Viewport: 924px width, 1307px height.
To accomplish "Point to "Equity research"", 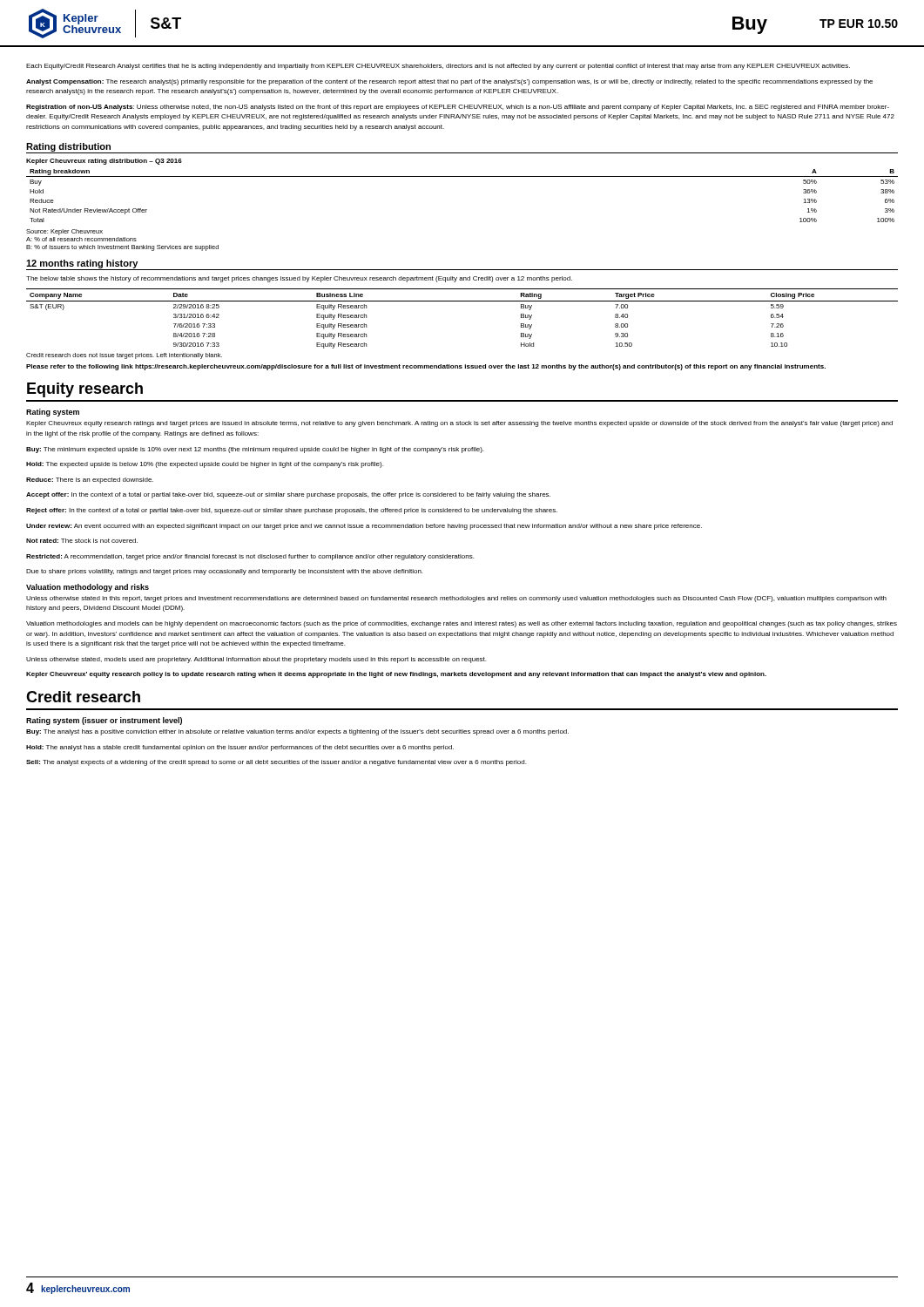I will click(x=85, y=389).
